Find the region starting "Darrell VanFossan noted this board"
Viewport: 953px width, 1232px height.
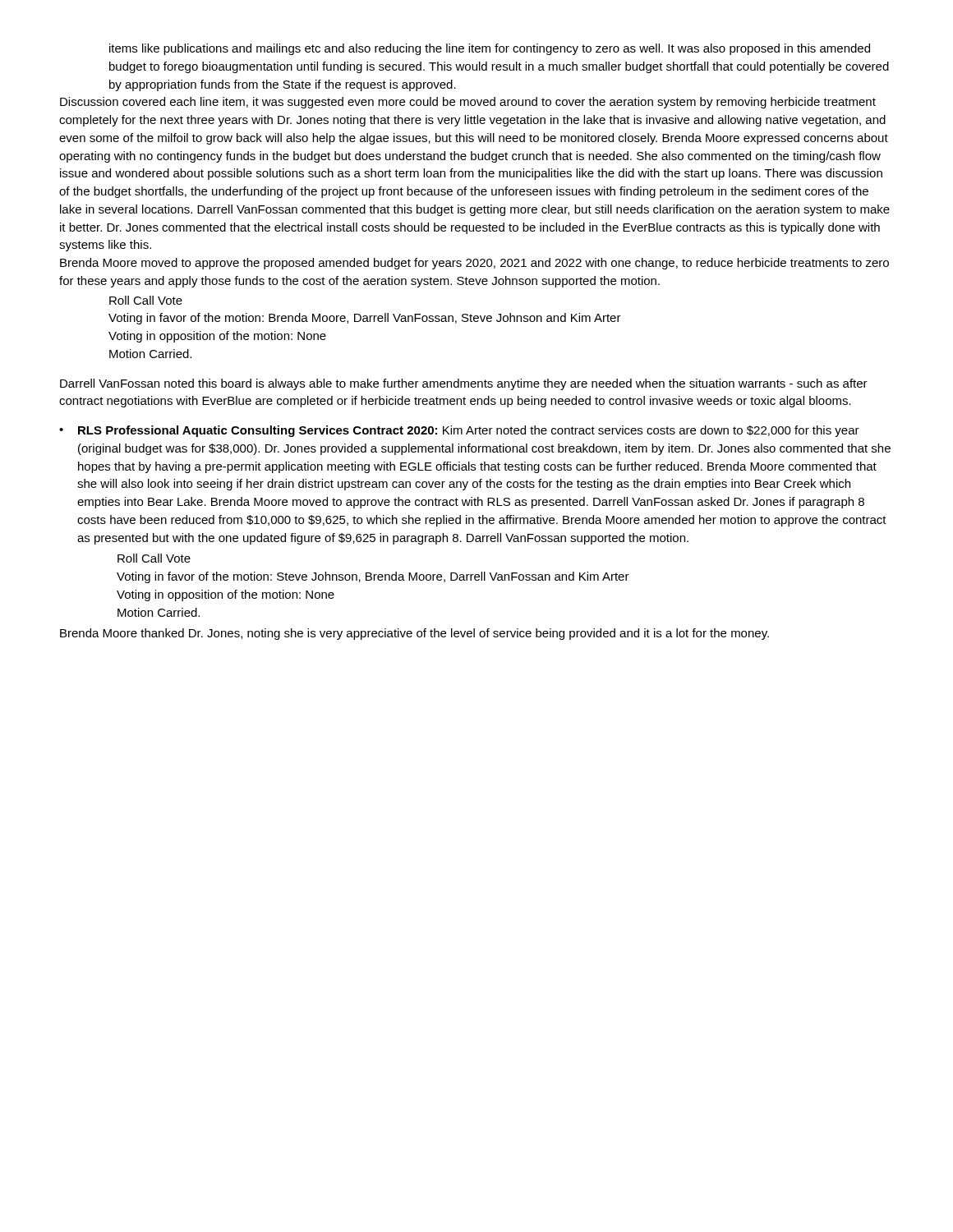(x=476, y=392)
